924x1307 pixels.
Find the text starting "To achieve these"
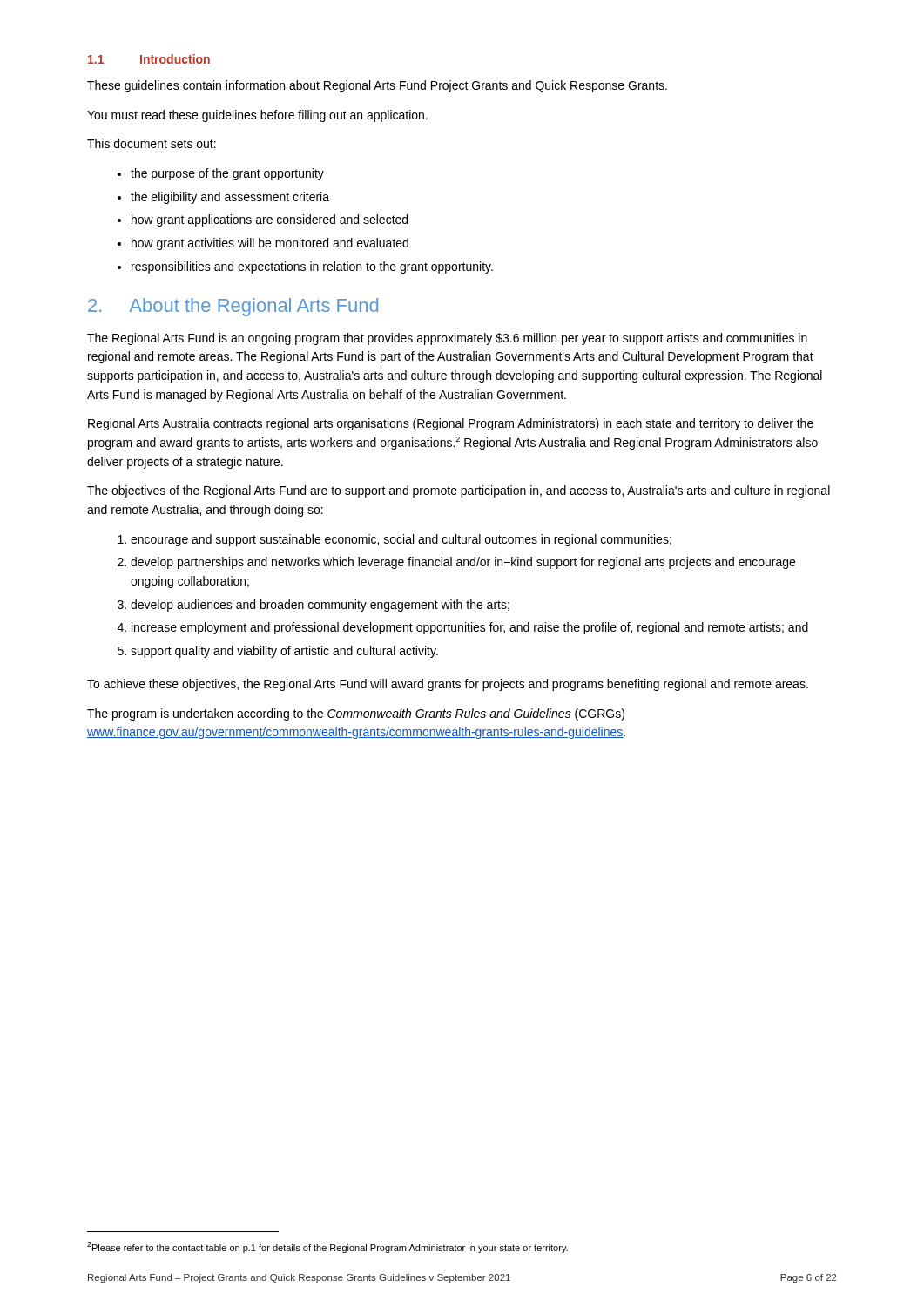462,685
